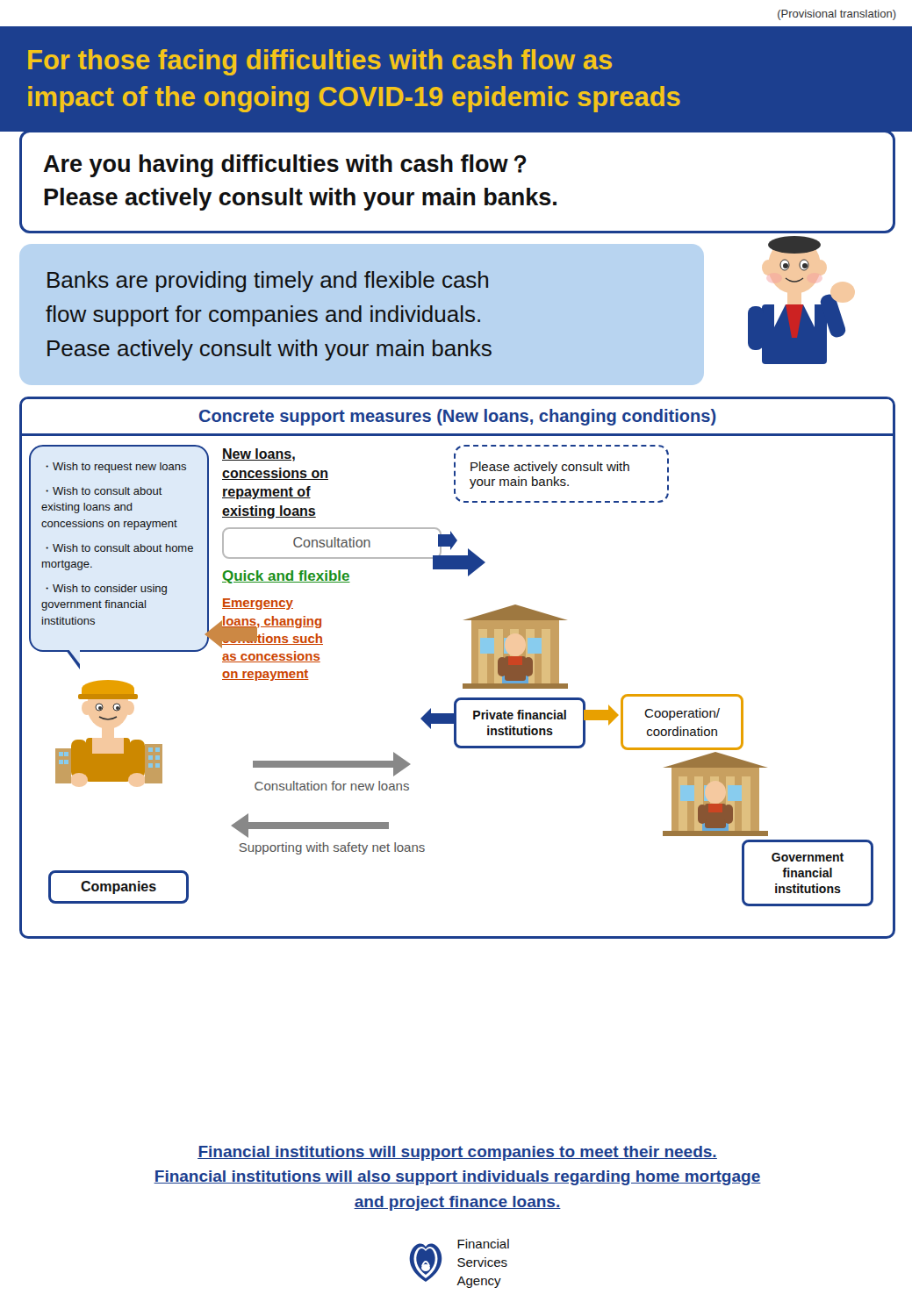Find "・Wish to consult about home mortgage." on this page
912x1316 pixels.
tap(117, 556)
